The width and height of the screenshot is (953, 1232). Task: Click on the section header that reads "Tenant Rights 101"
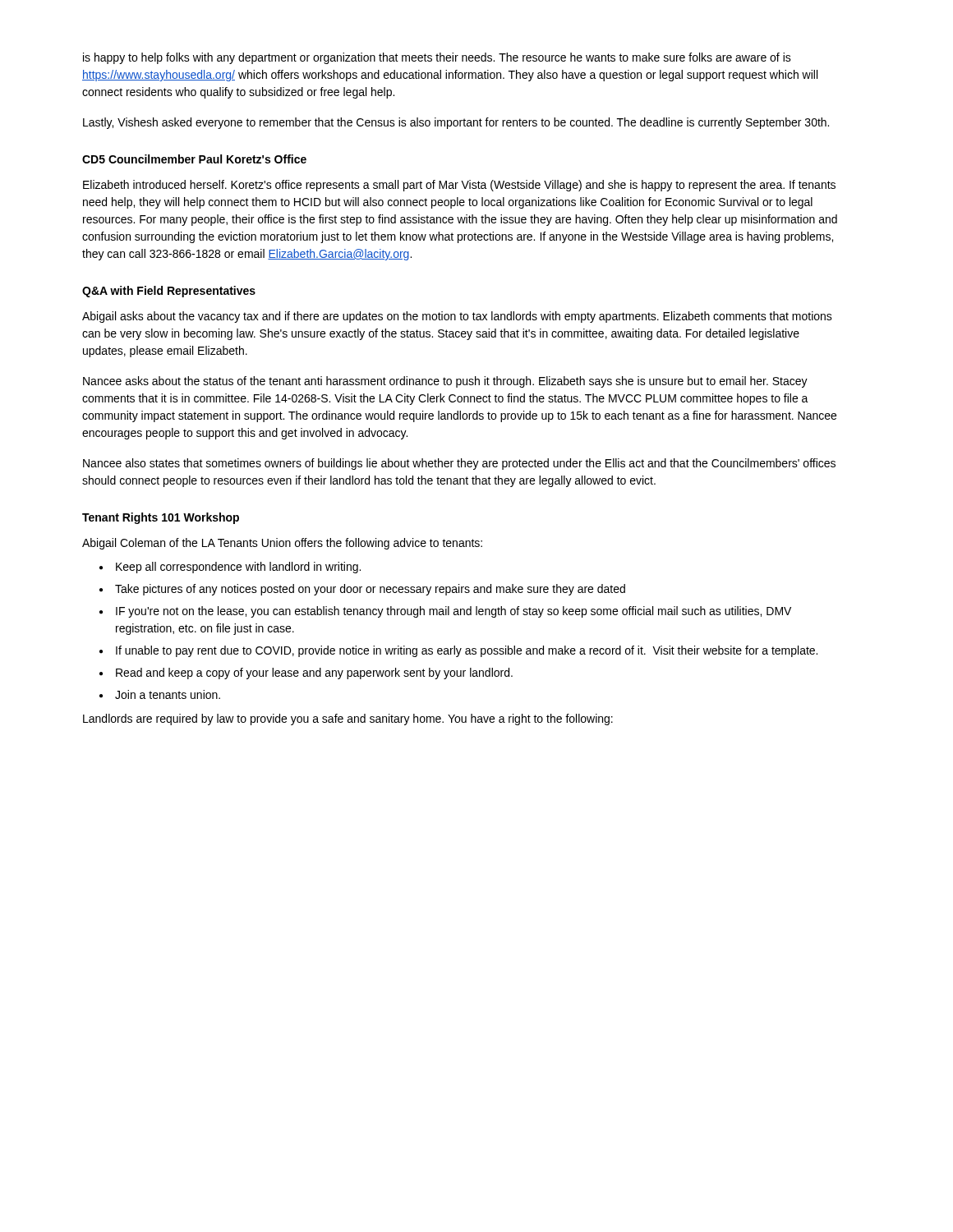tap(161, 517)
